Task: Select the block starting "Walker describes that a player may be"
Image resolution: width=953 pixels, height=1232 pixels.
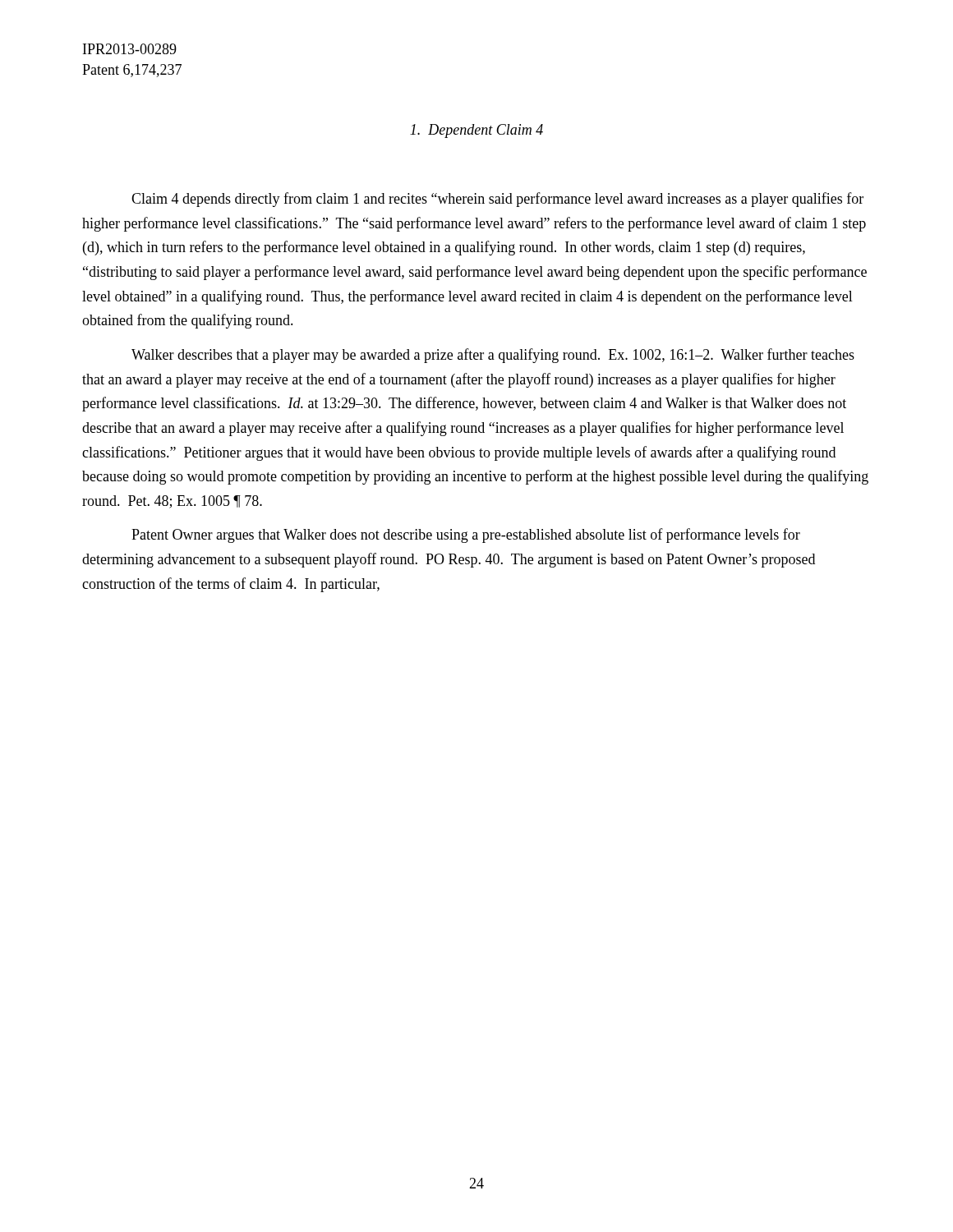Action: 475,428
